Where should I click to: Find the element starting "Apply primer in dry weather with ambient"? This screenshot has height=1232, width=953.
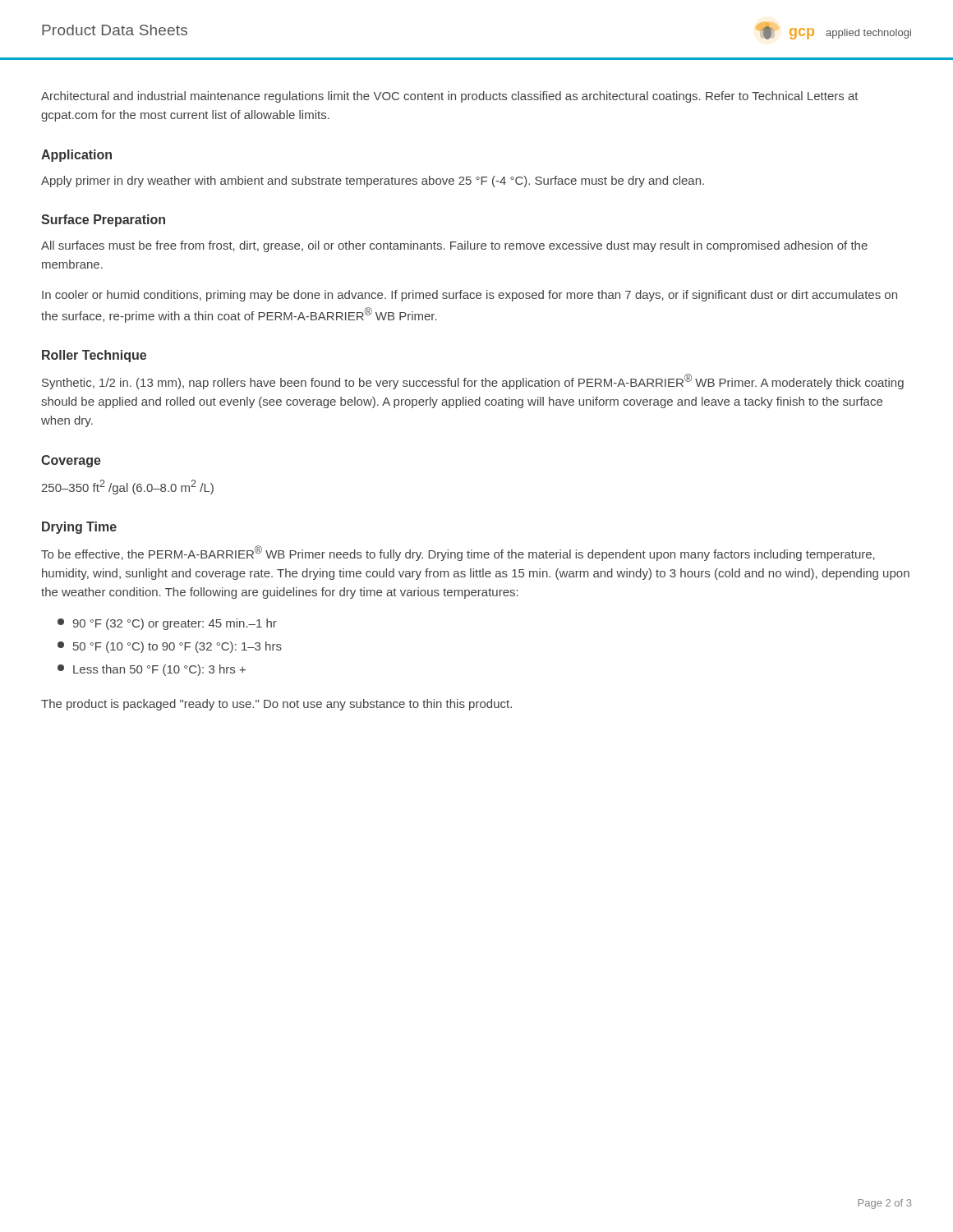(x=373, y=180)
